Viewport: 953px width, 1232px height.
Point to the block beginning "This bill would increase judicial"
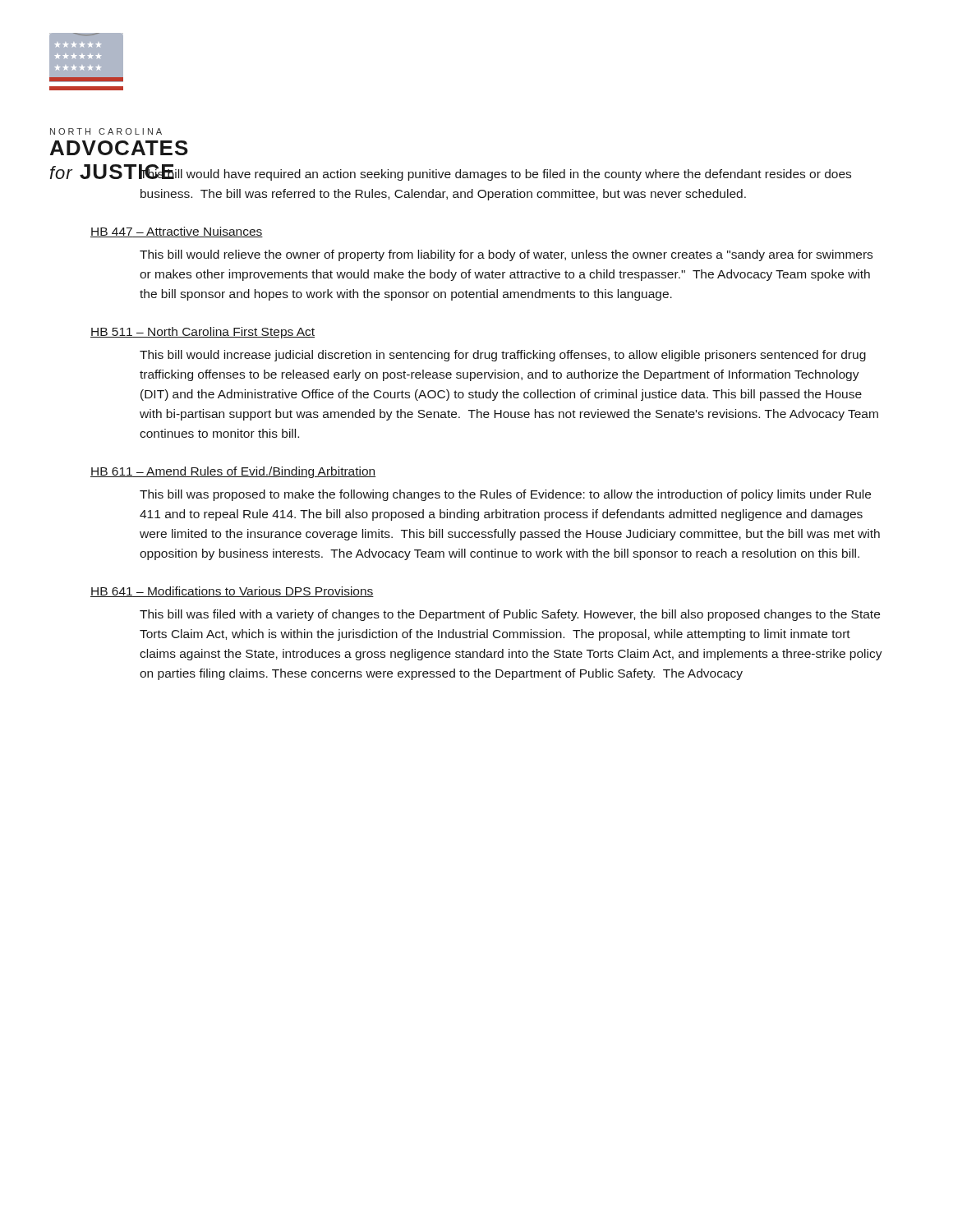(509, 394)
